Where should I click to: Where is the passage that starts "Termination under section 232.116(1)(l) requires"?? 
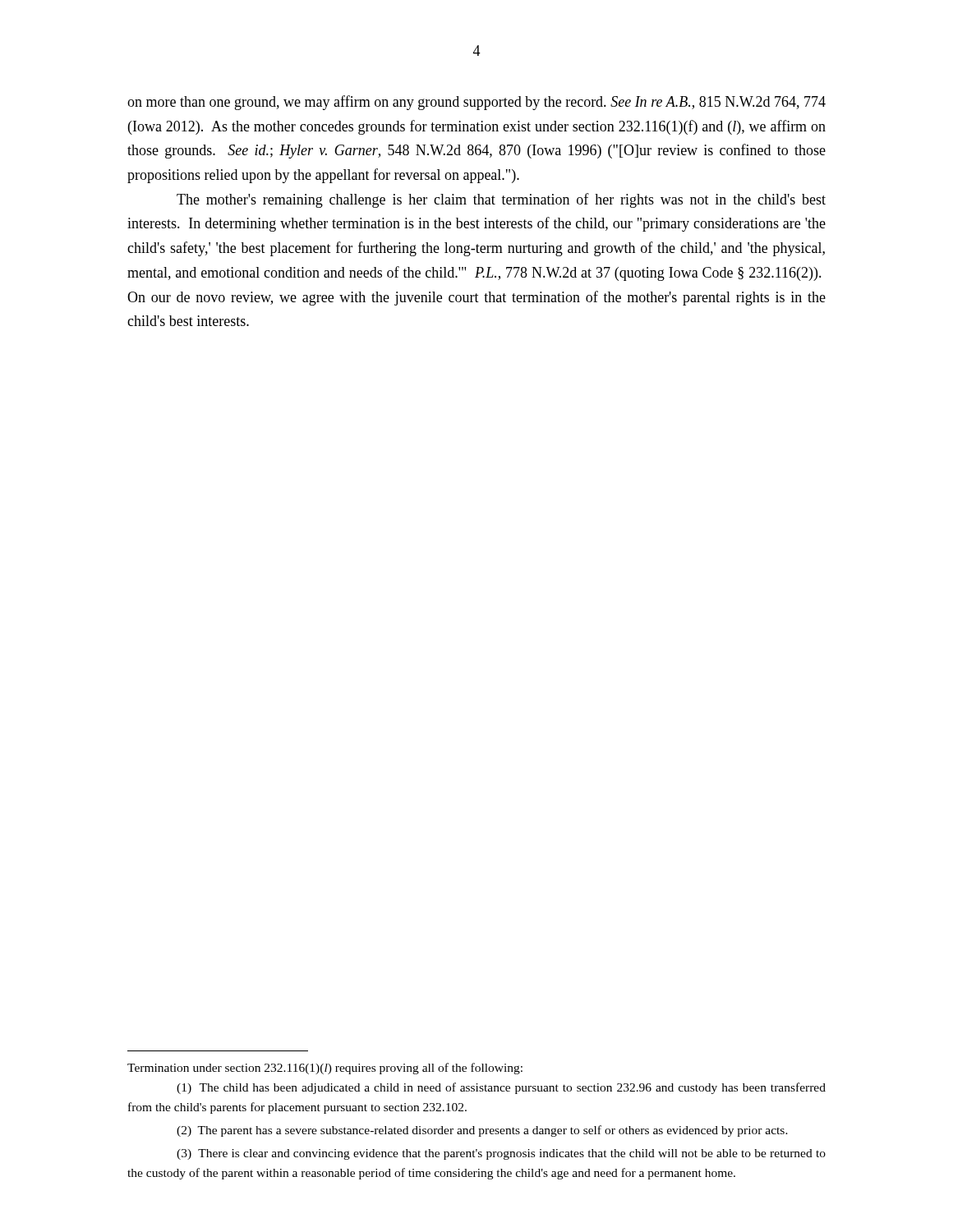[x=476, y=1117]
